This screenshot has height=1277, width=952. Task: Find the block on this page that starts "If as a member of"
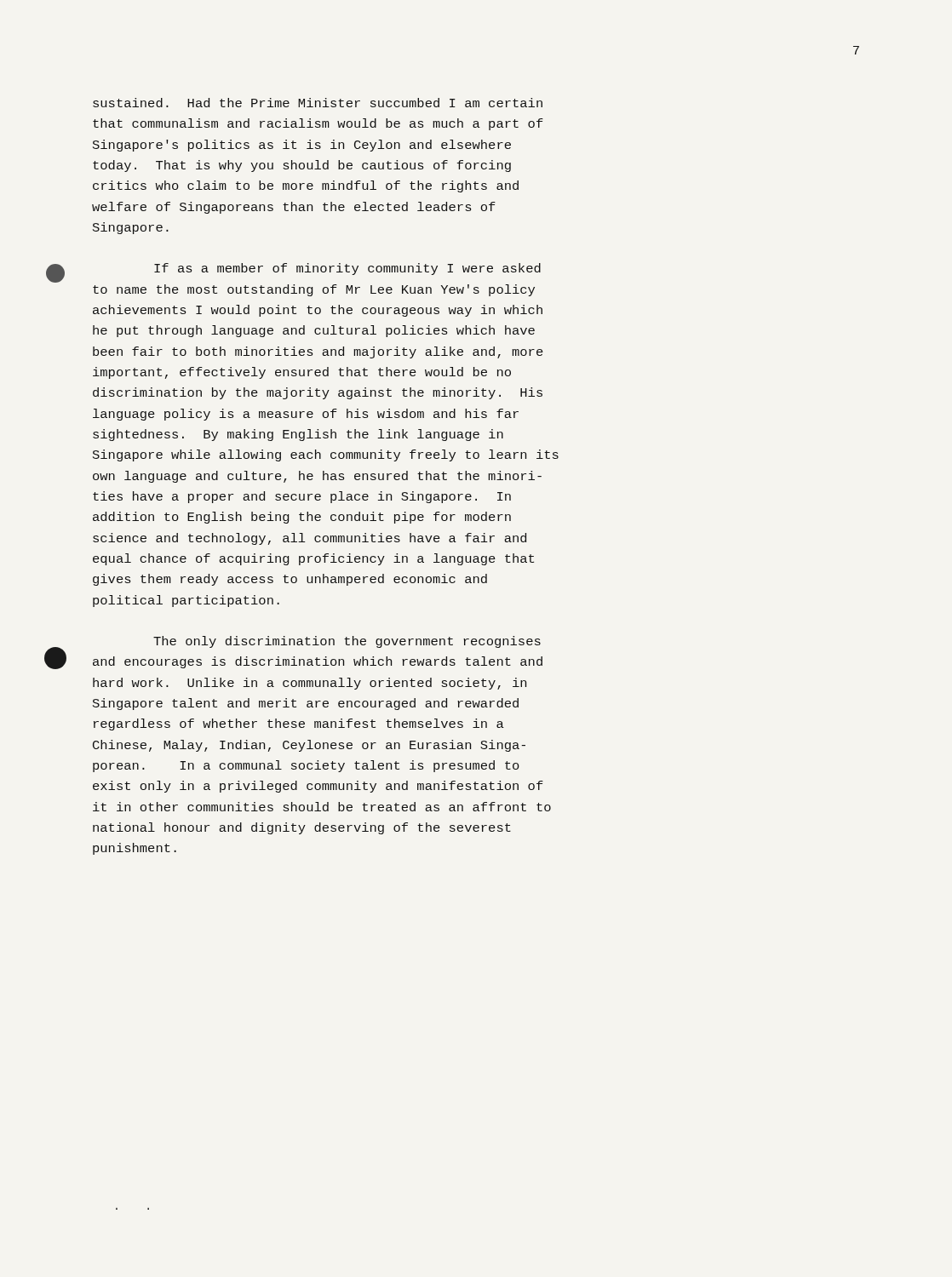pos(326,435)
